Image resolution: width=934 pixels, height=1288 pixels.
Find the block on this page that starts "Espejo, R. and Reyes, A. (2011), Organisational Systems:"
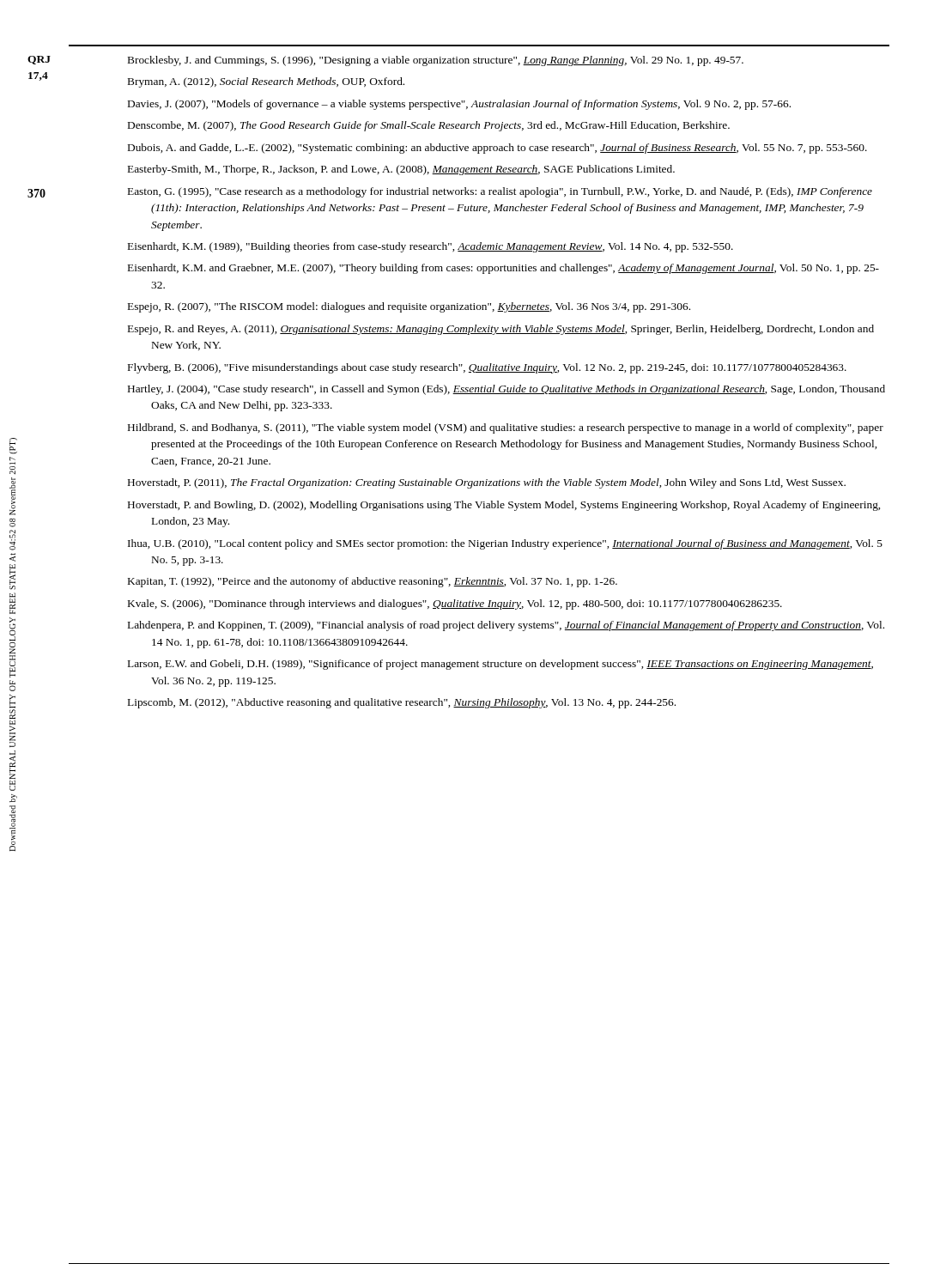coord(500,337)
